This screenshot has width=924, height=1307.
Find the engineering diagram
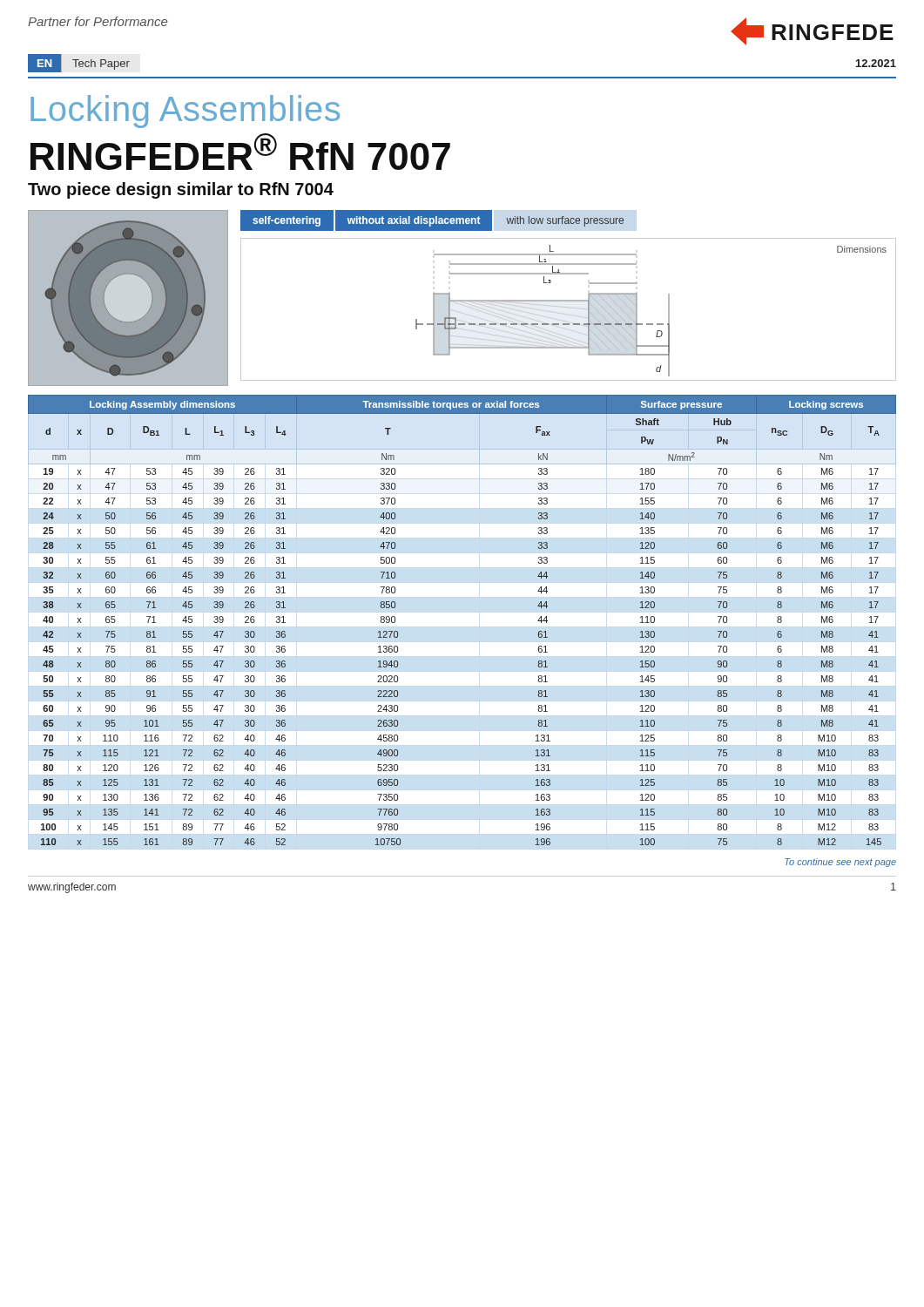568,309
